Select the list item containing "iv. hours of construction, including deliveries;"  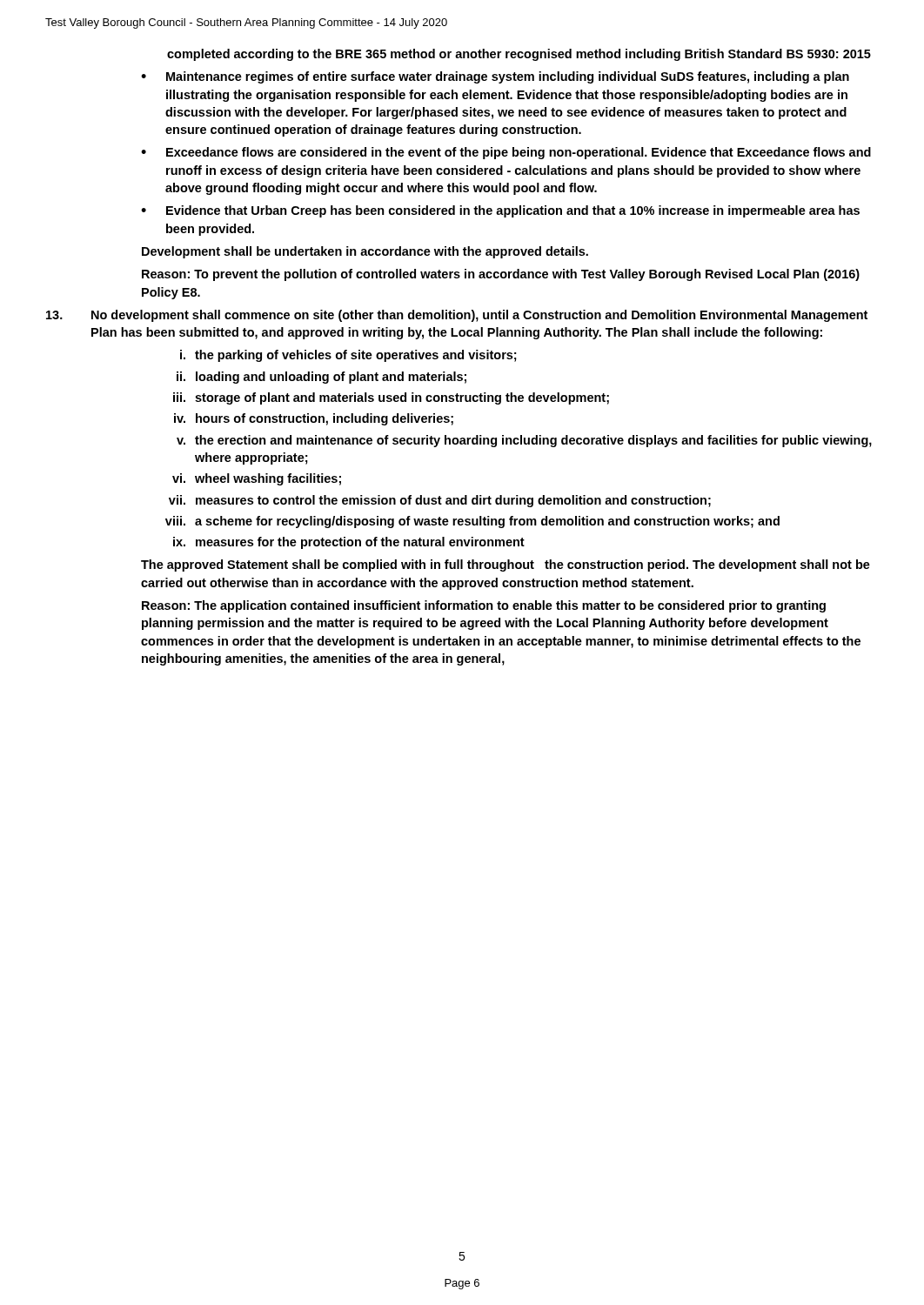point(314,419)
